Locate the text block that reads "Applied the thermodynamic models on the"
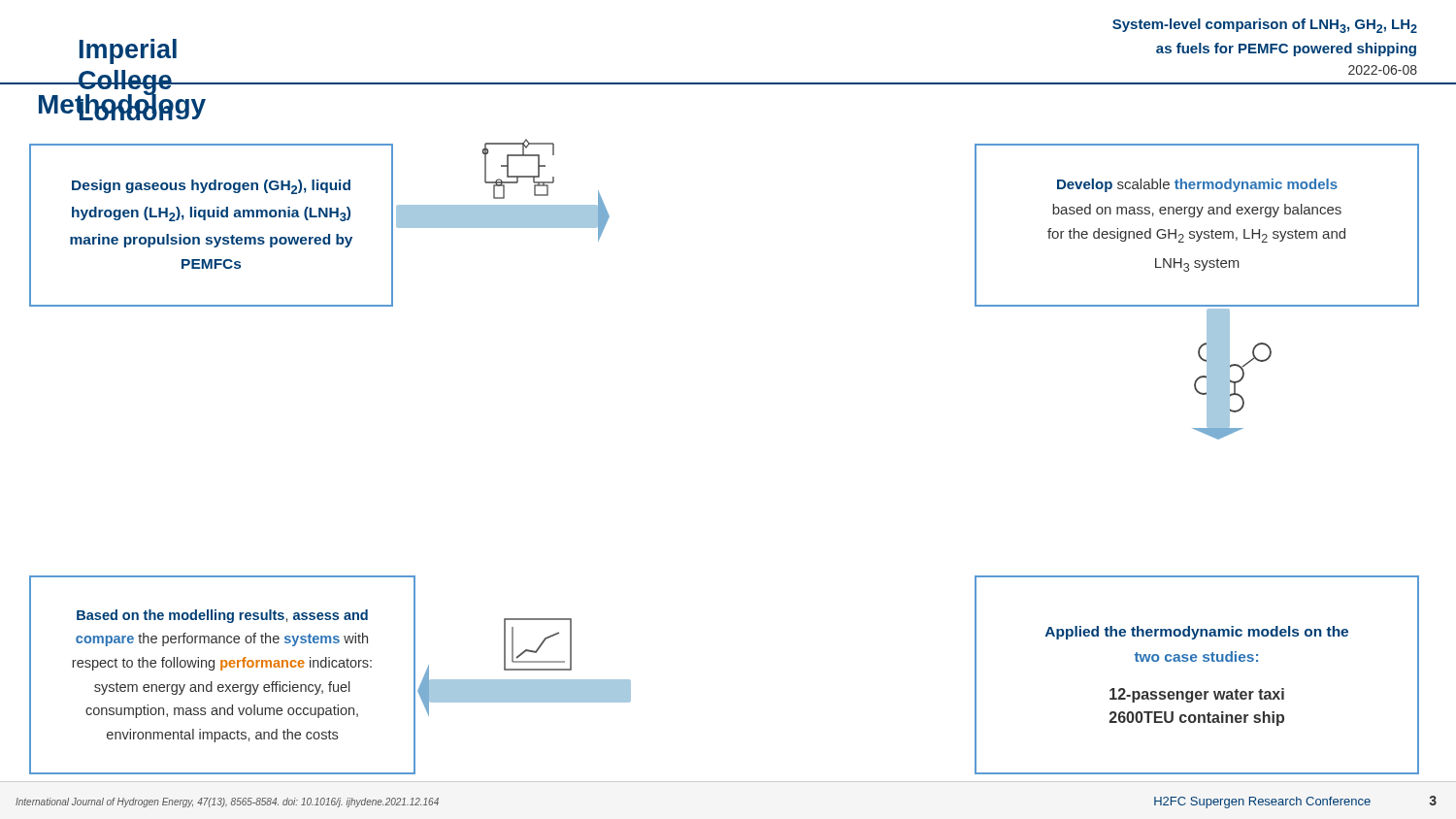1456x819 pixels. pos(1197,633)
